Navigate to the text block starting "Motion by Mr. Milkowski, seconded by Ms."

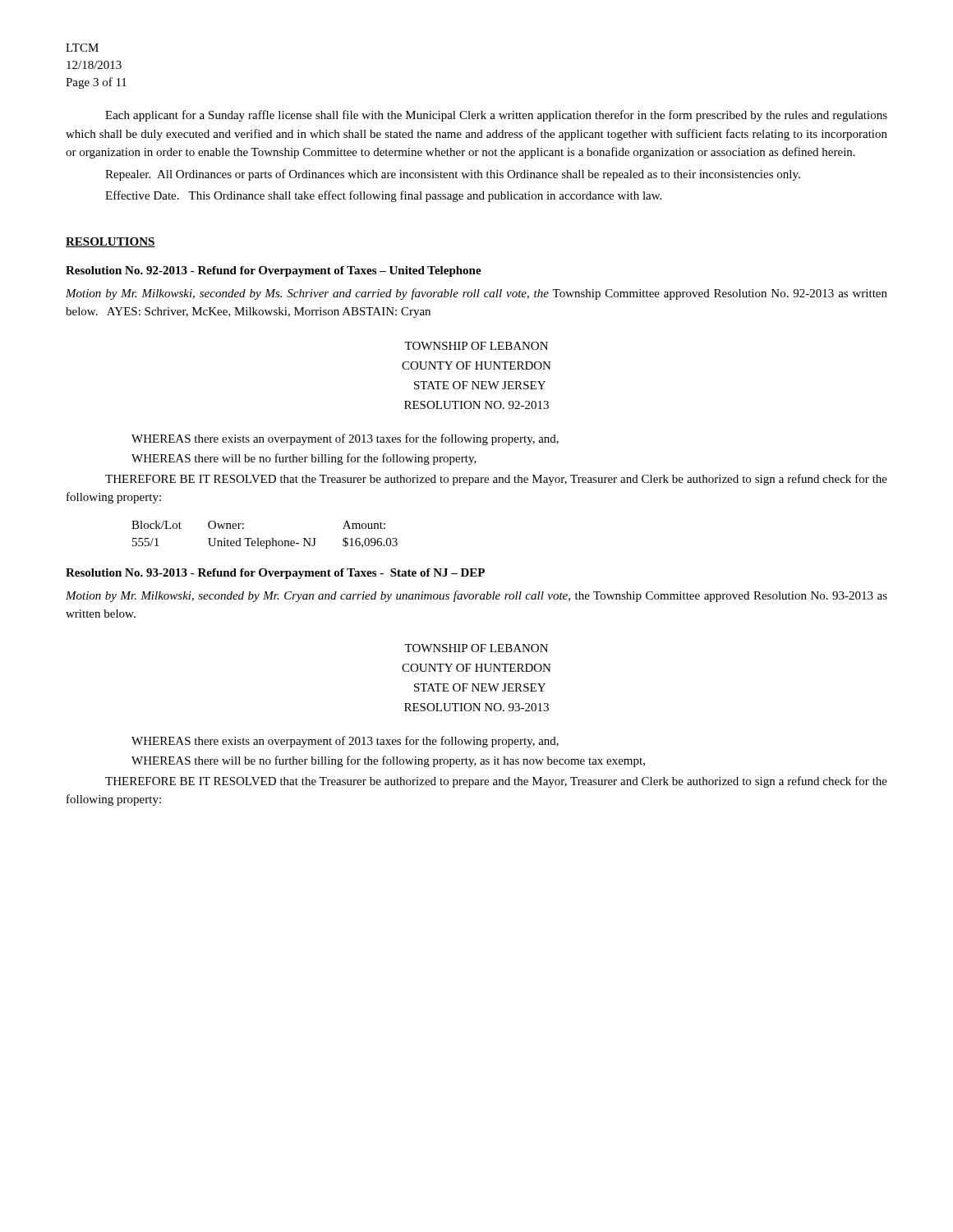476,302
